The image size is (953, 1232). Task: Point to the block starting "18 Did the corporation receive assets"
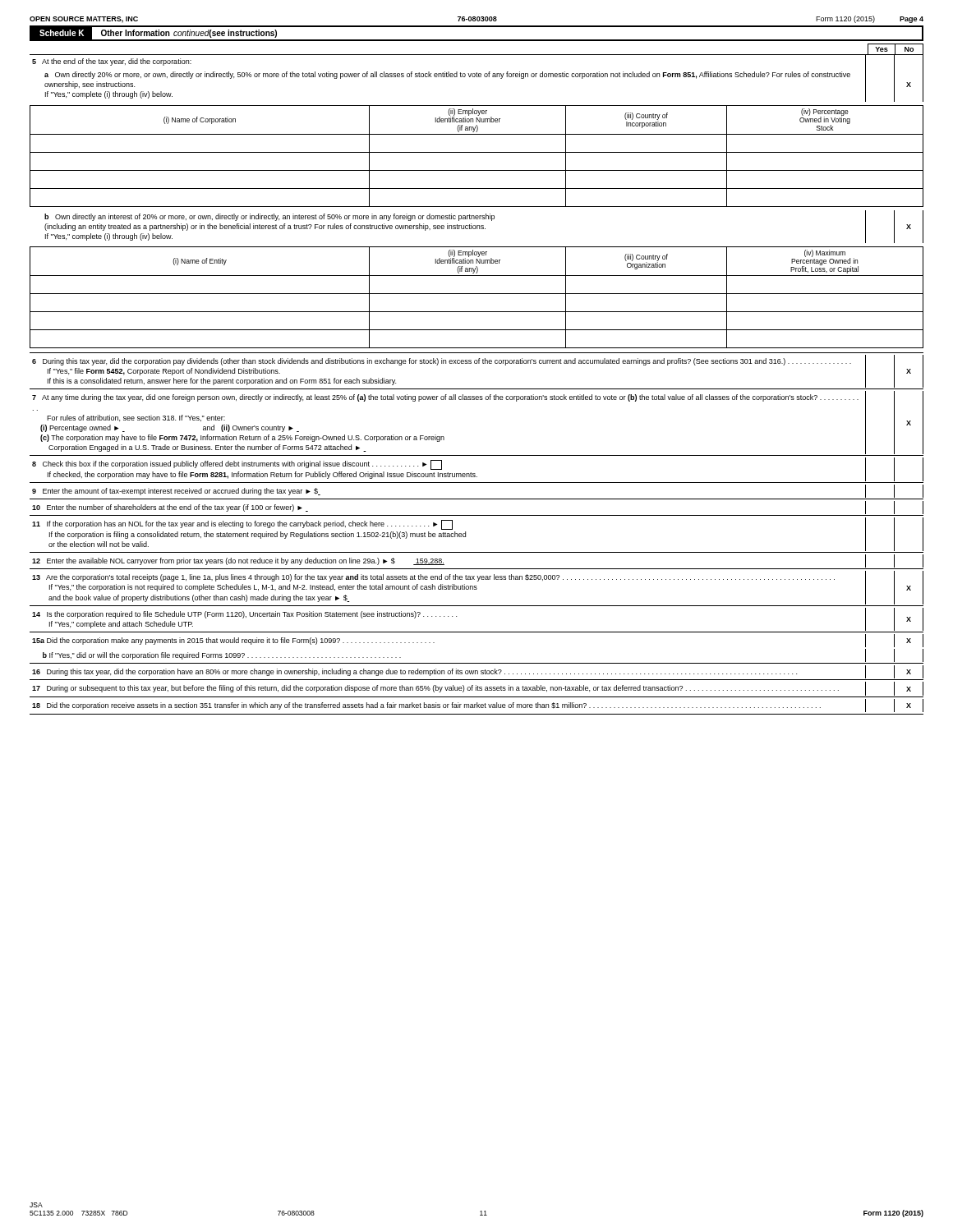pos(476,705)
